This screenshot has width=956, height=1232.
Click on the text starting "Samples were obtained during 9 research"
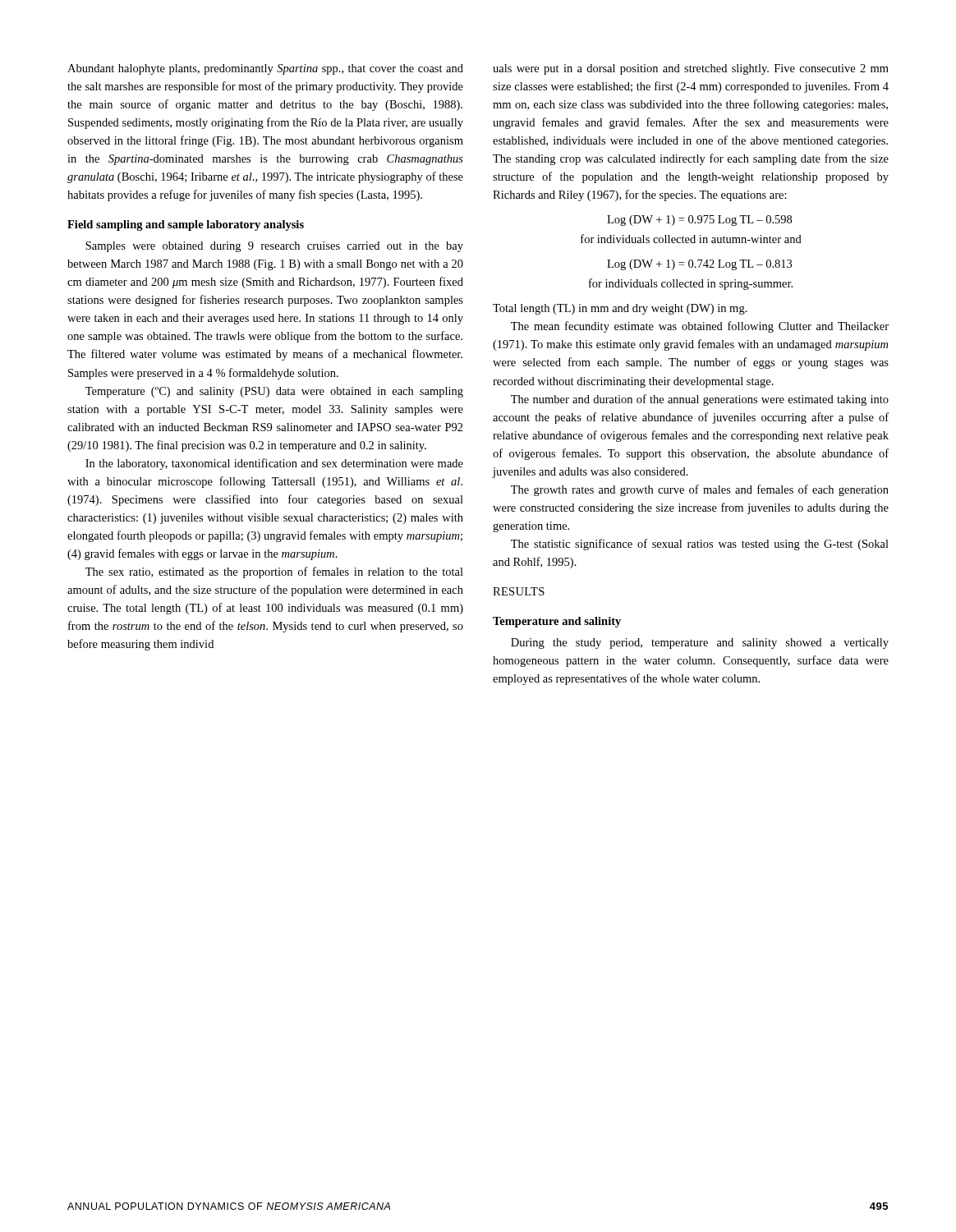pos(265,309)
